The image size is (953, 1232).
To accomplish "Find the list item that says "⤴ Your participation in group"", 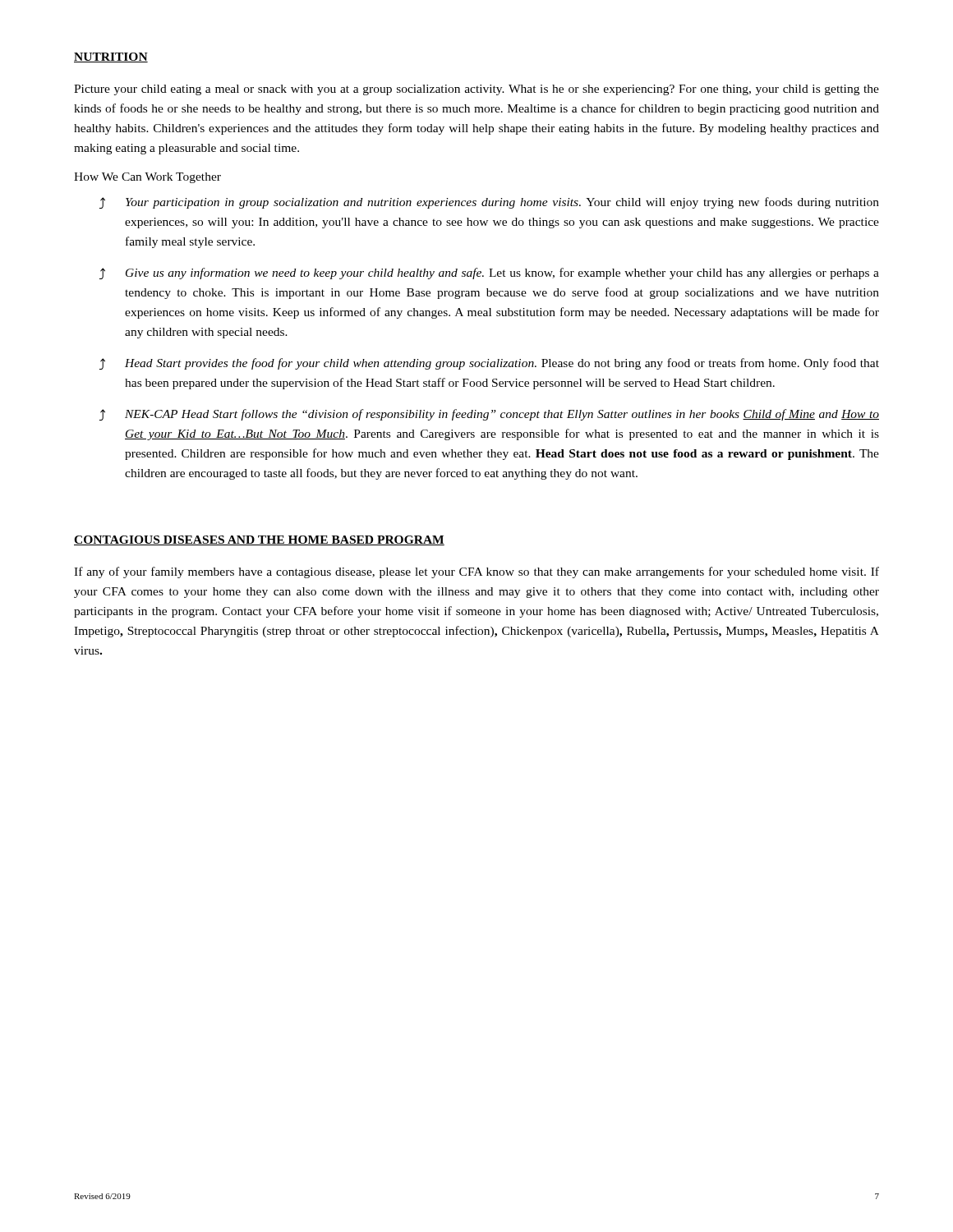I will [489, 222].
